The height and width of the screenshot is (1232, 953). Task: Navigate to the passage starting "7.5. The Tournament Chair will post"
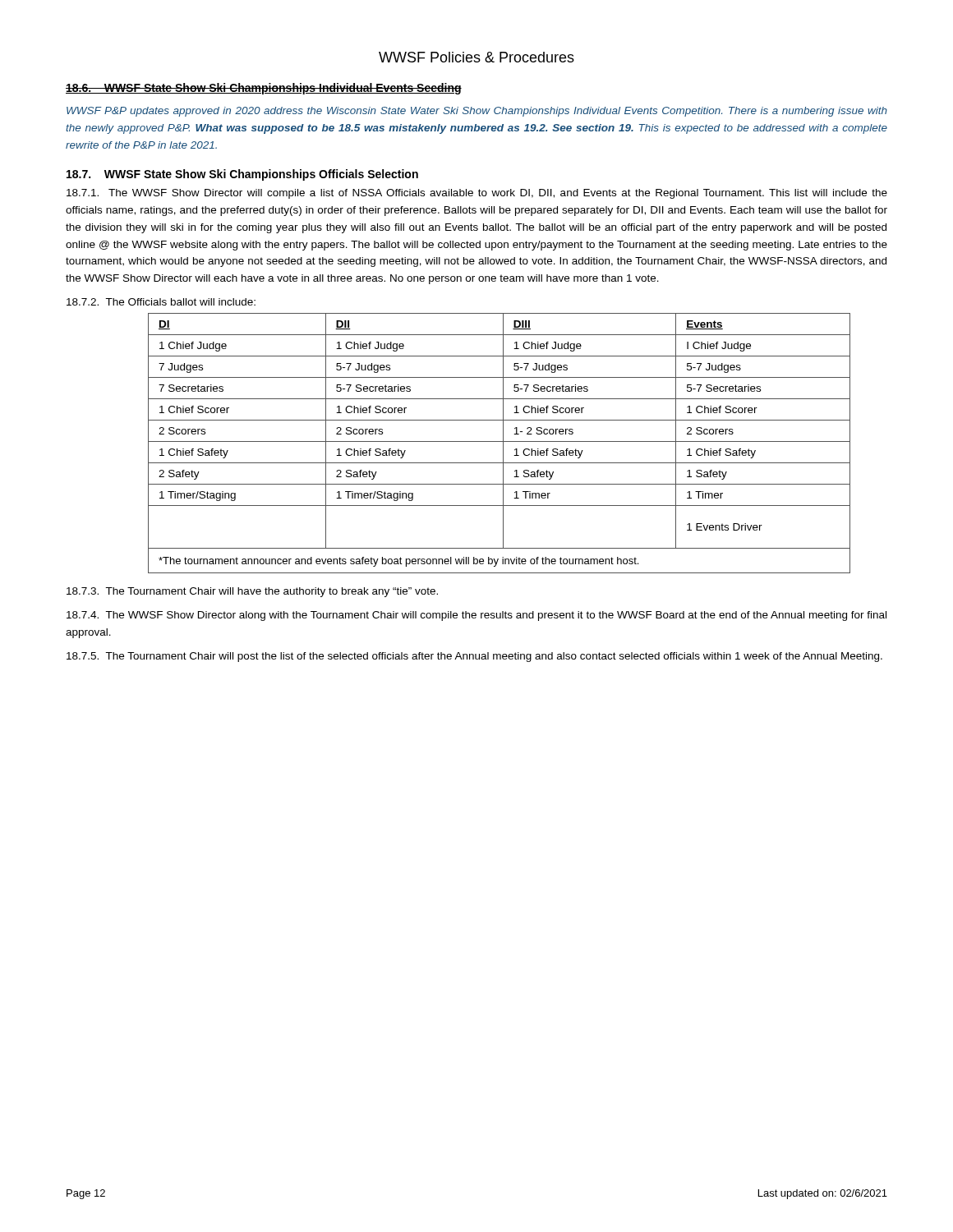click(474, 656)
